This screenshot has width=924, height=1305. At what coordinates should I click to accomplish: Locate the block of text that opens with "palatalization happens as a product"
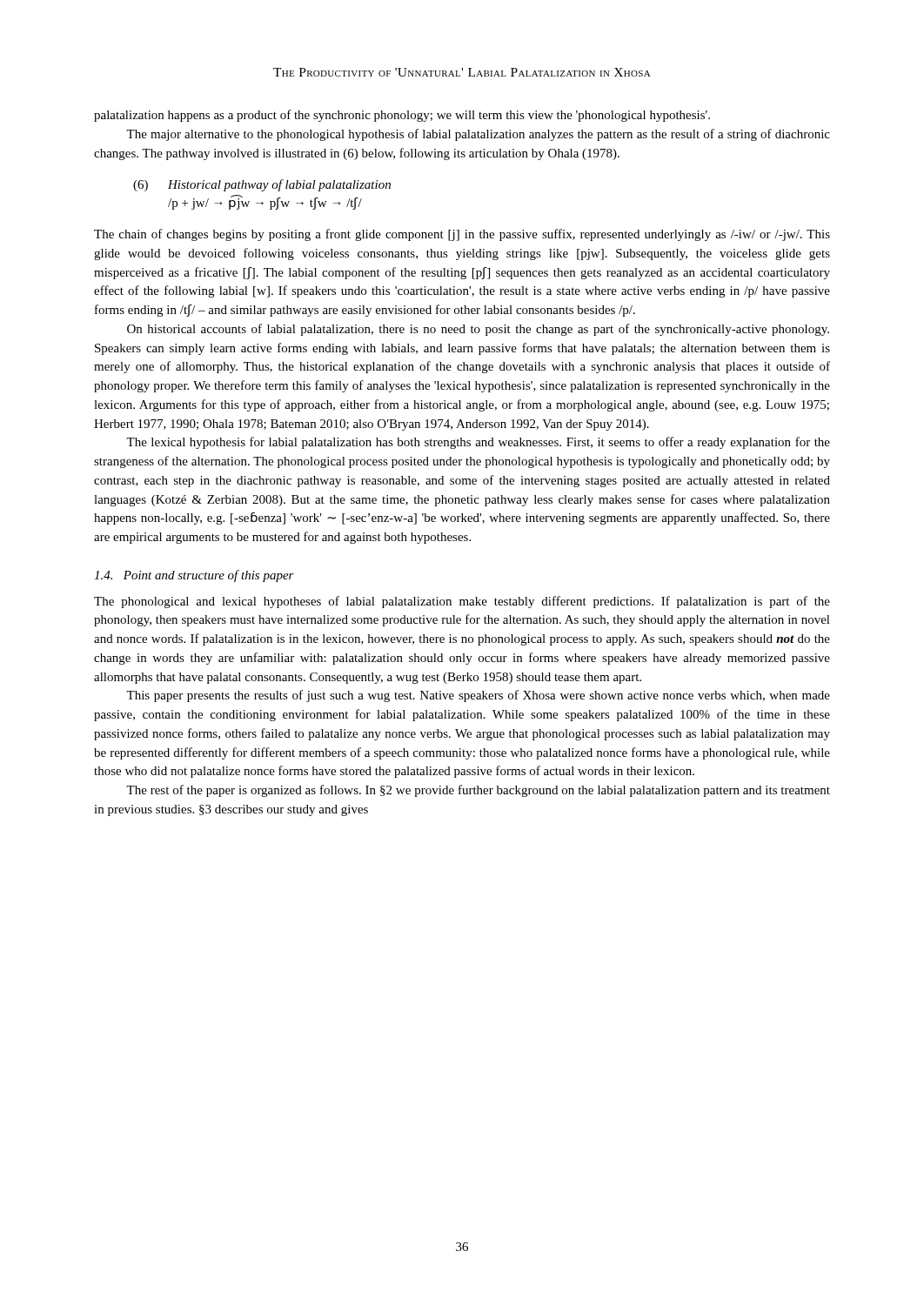tap(402, 115)
